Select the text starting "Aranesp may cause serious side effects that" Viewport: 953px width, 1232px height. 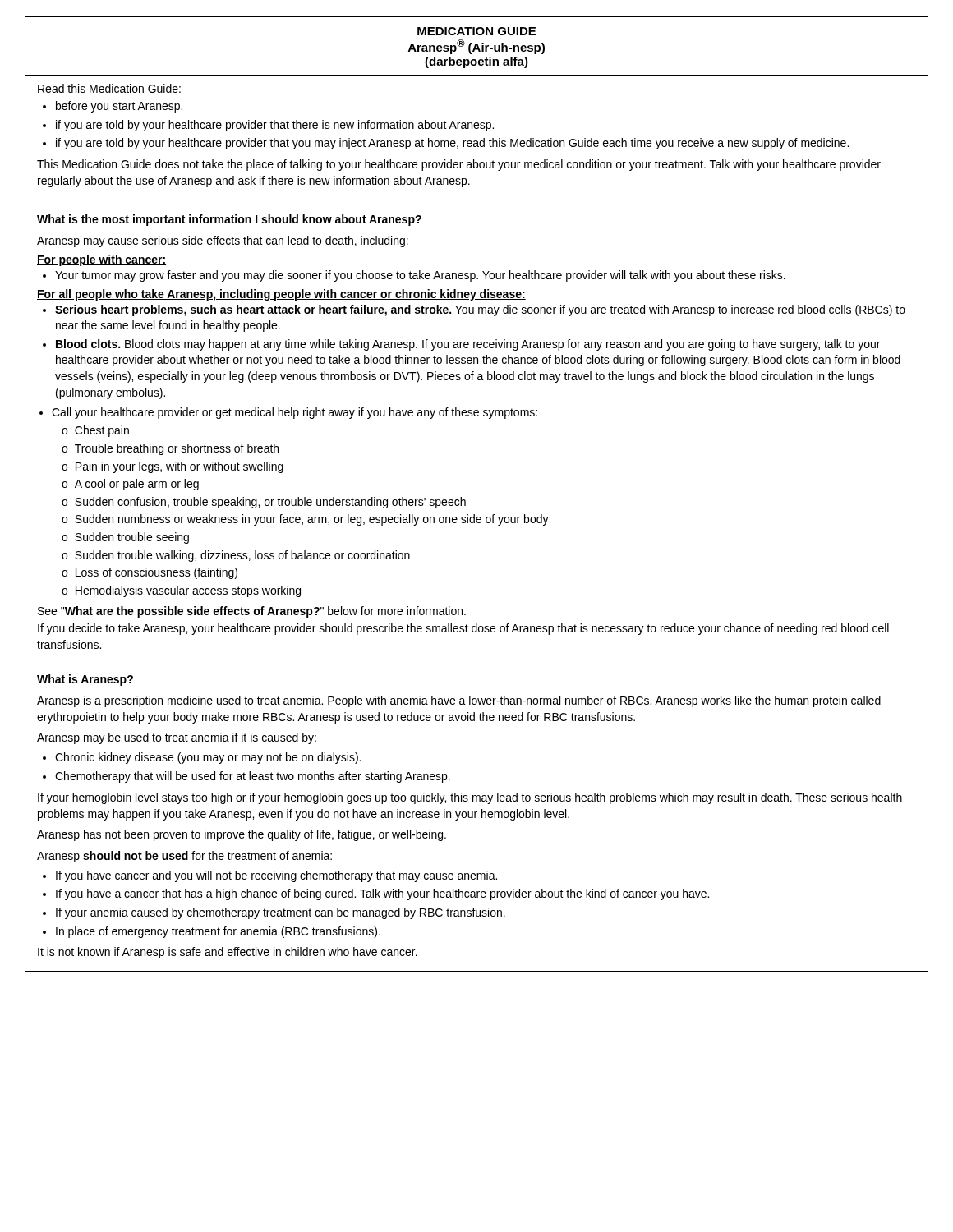coord(223,240)
